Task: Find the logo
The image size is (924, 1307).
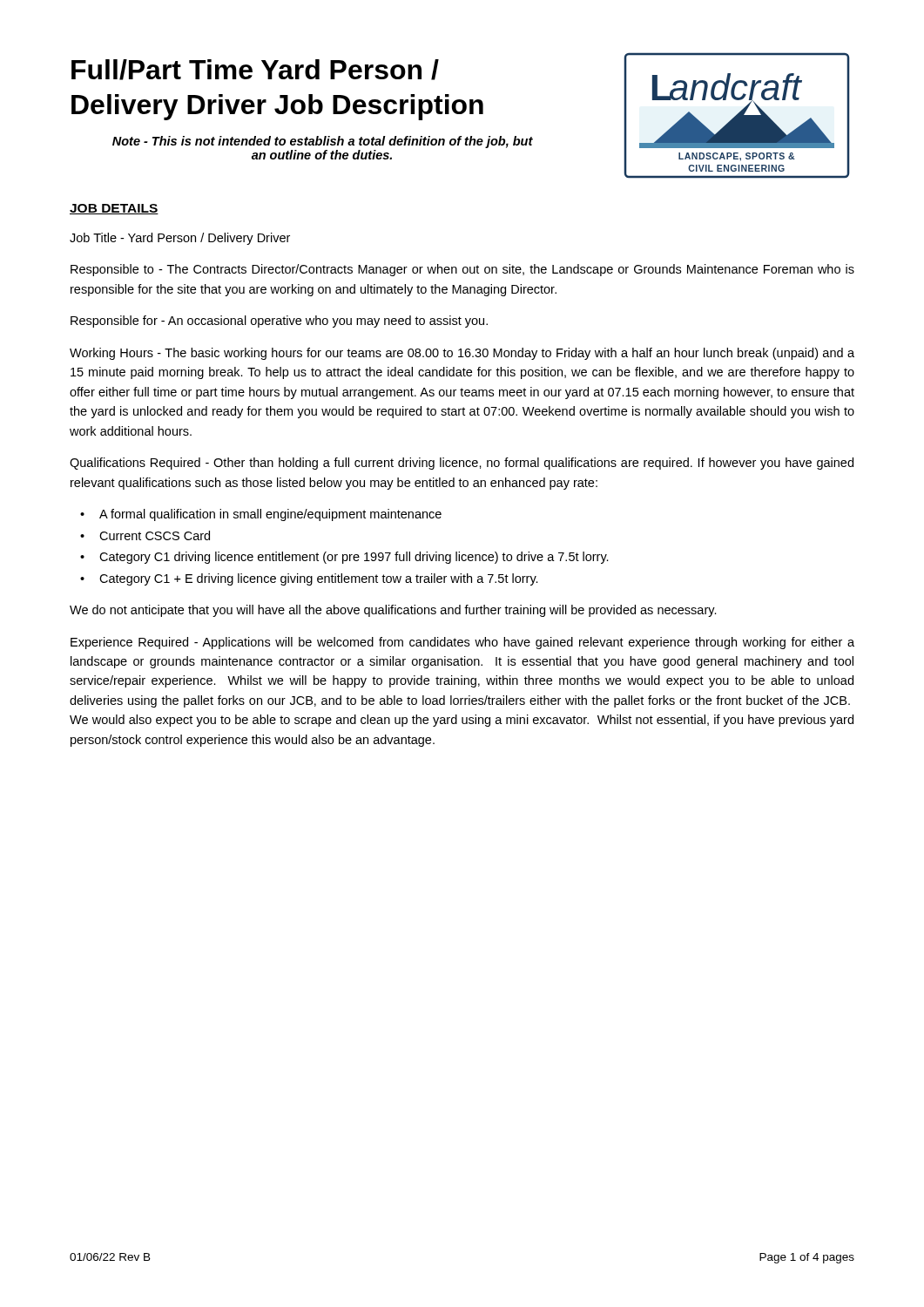Action: point(737,117)
